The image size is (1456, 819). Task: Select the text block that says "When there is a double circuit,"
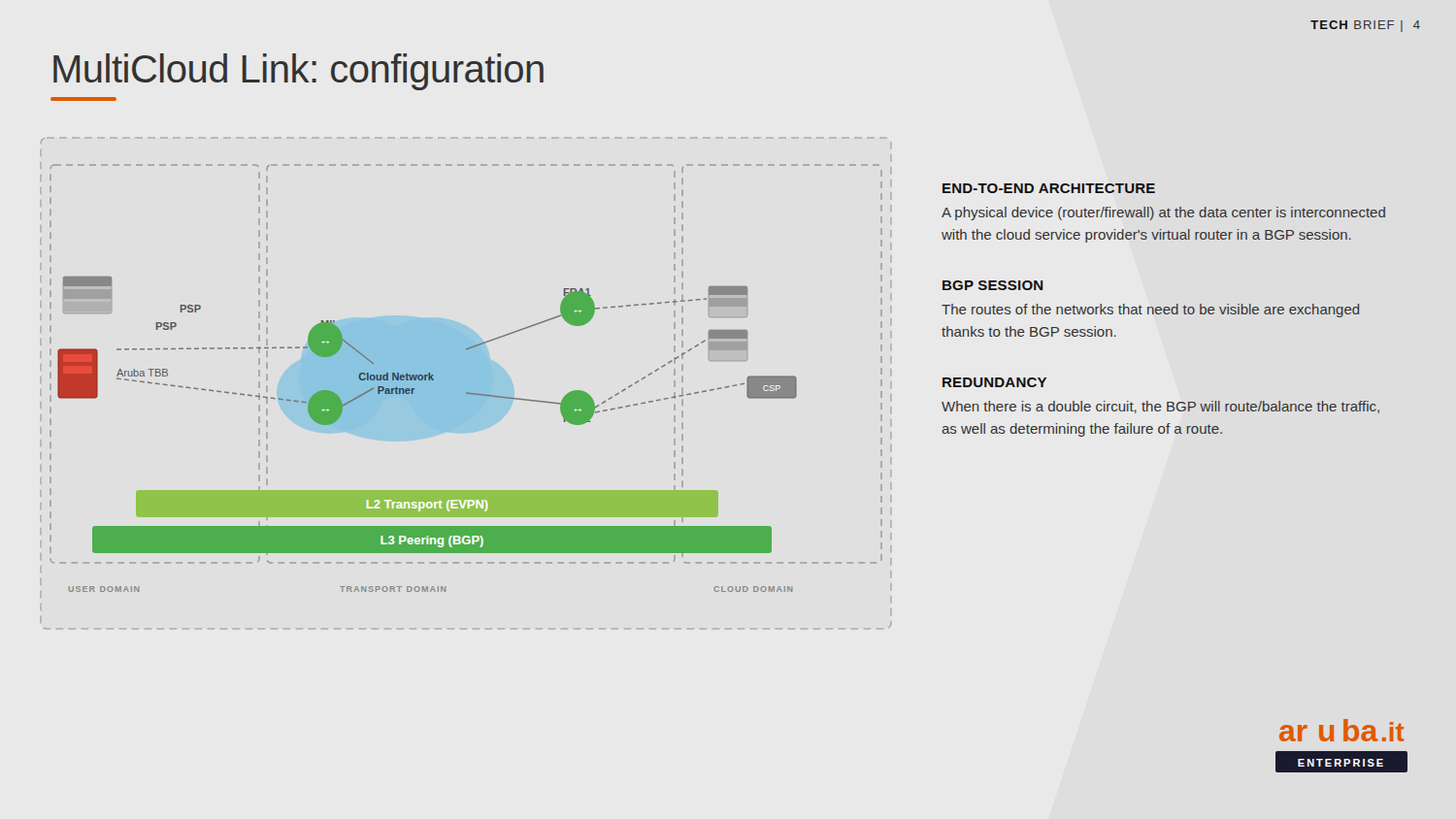click(x=1161, y=417)
